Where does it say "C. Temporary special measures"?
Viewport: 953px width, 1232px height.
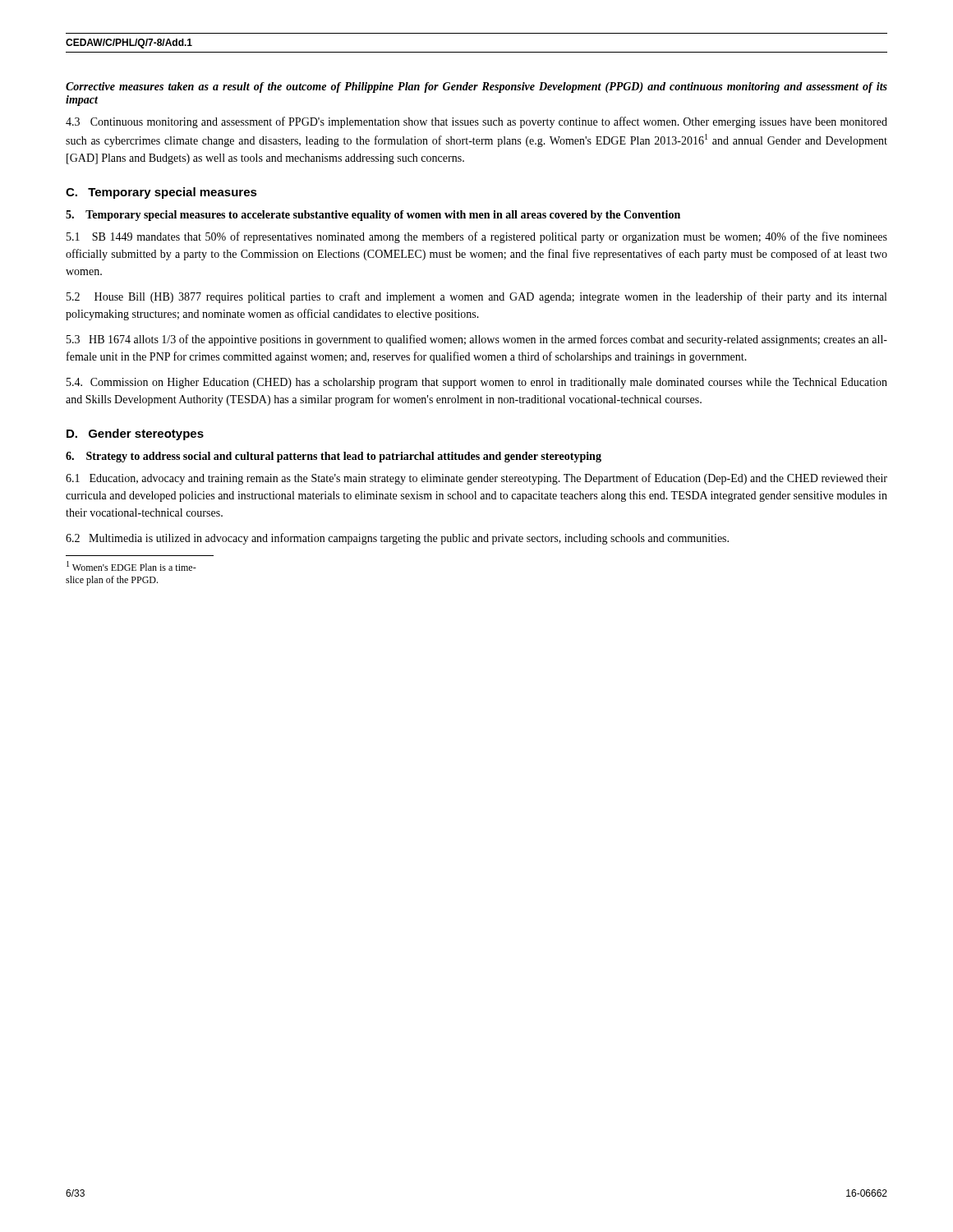tap(161, 192)
